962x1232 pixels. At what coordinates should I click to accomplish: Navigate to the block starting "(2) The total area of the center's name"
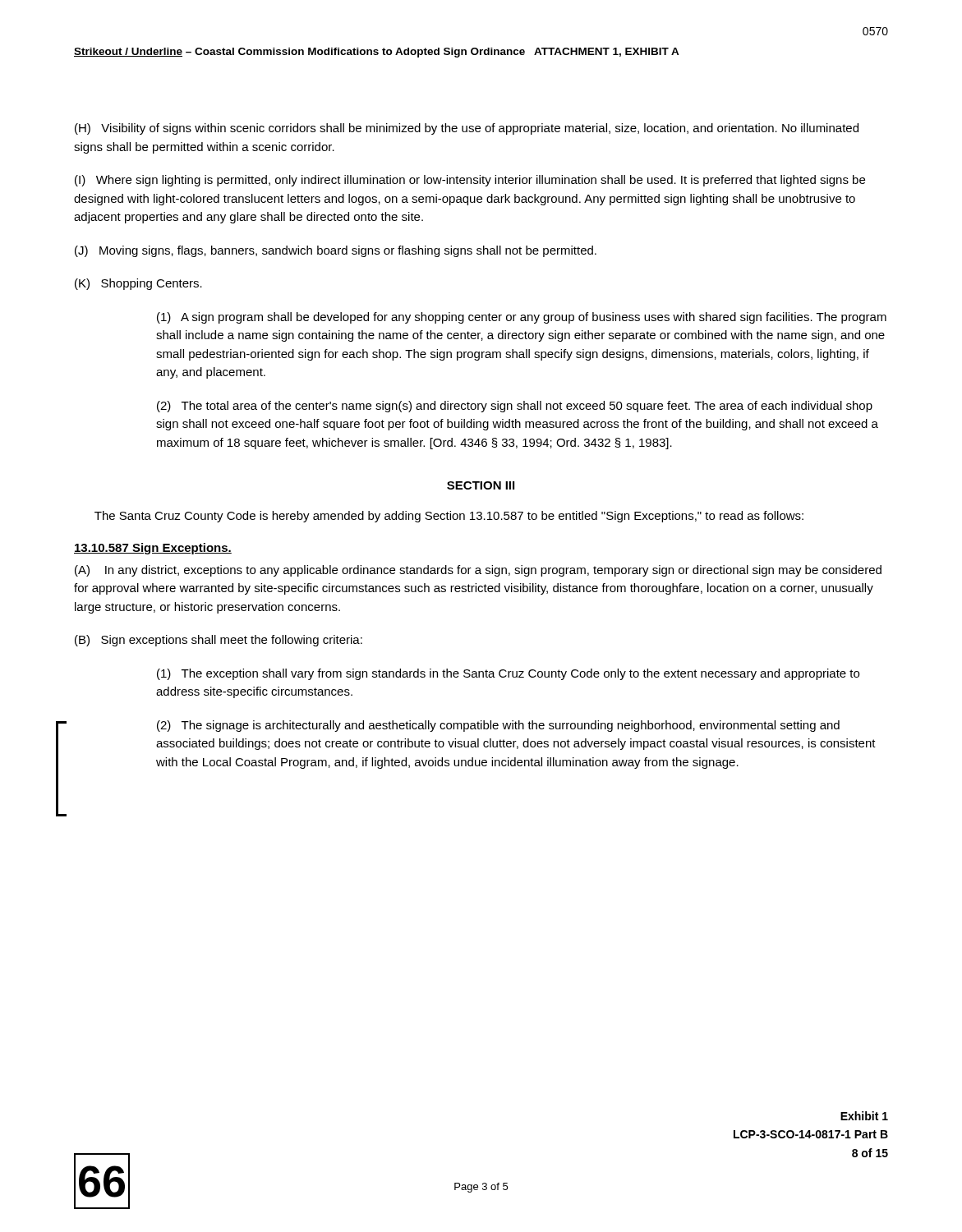pyautogui.click(x=517, y=423)
